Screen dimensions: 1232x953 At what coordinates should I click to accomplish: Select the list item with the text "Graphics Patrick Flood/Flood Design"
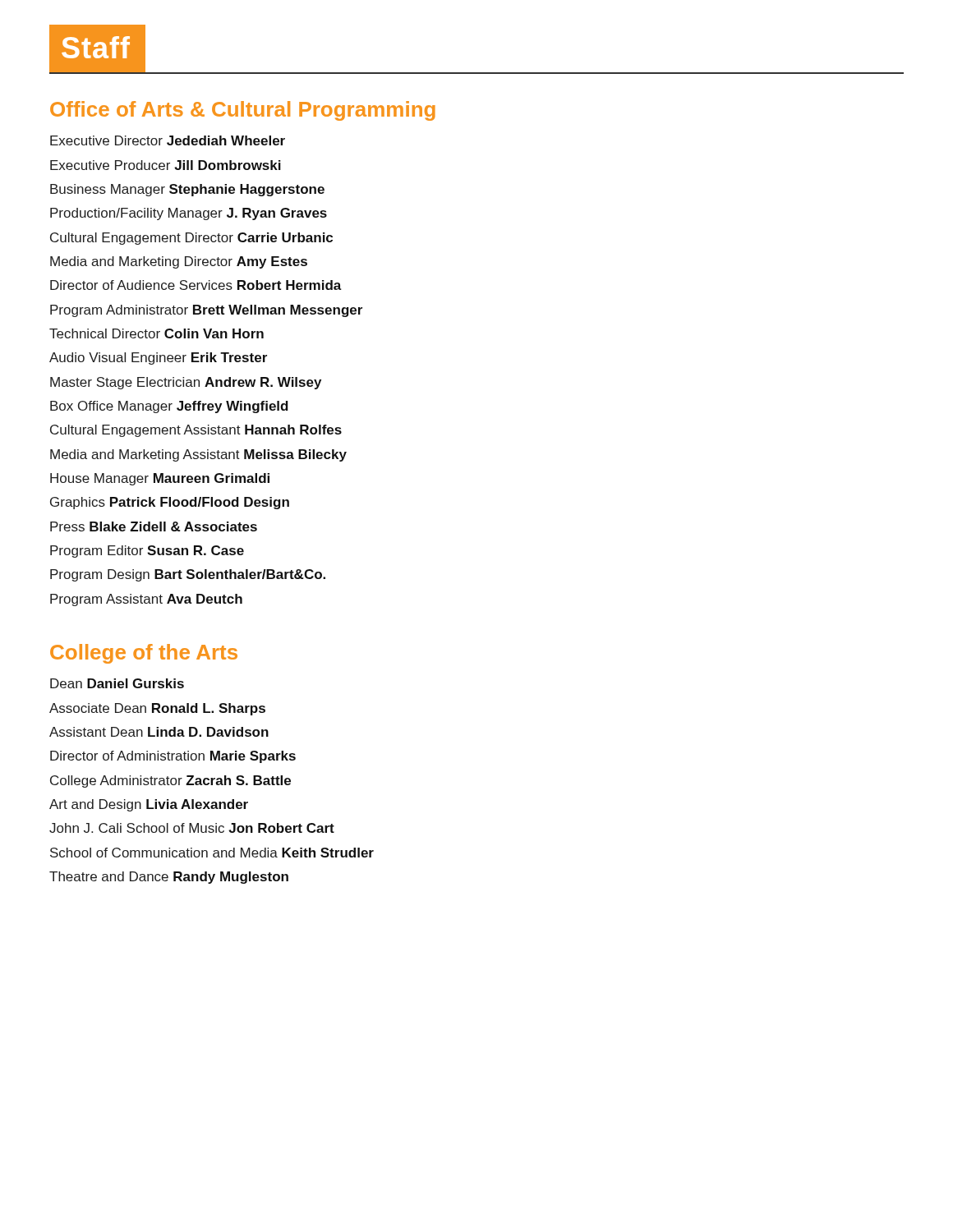(170, 503)
